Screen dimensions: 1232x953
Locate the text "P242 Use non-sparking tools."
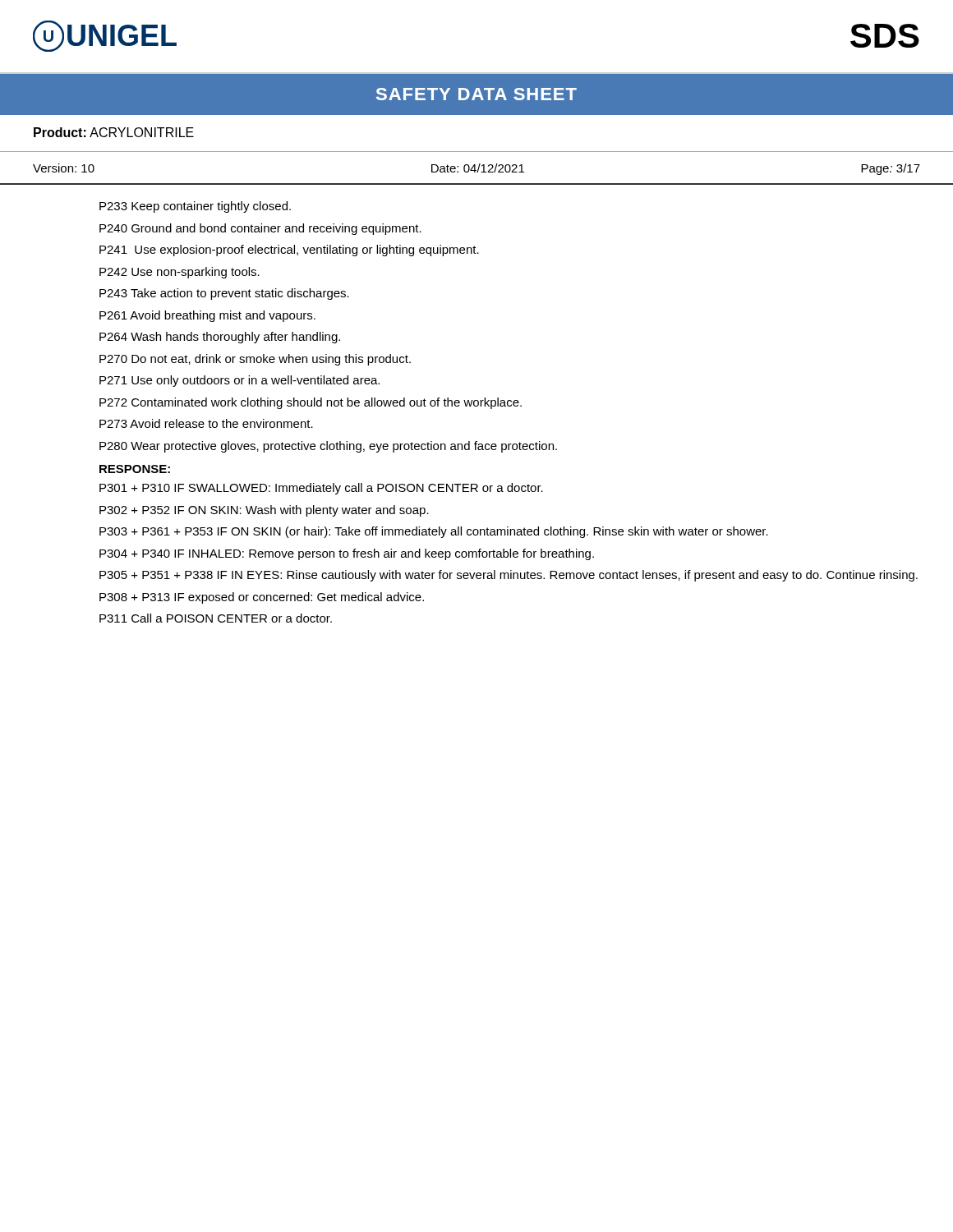(x=180, y=273)
